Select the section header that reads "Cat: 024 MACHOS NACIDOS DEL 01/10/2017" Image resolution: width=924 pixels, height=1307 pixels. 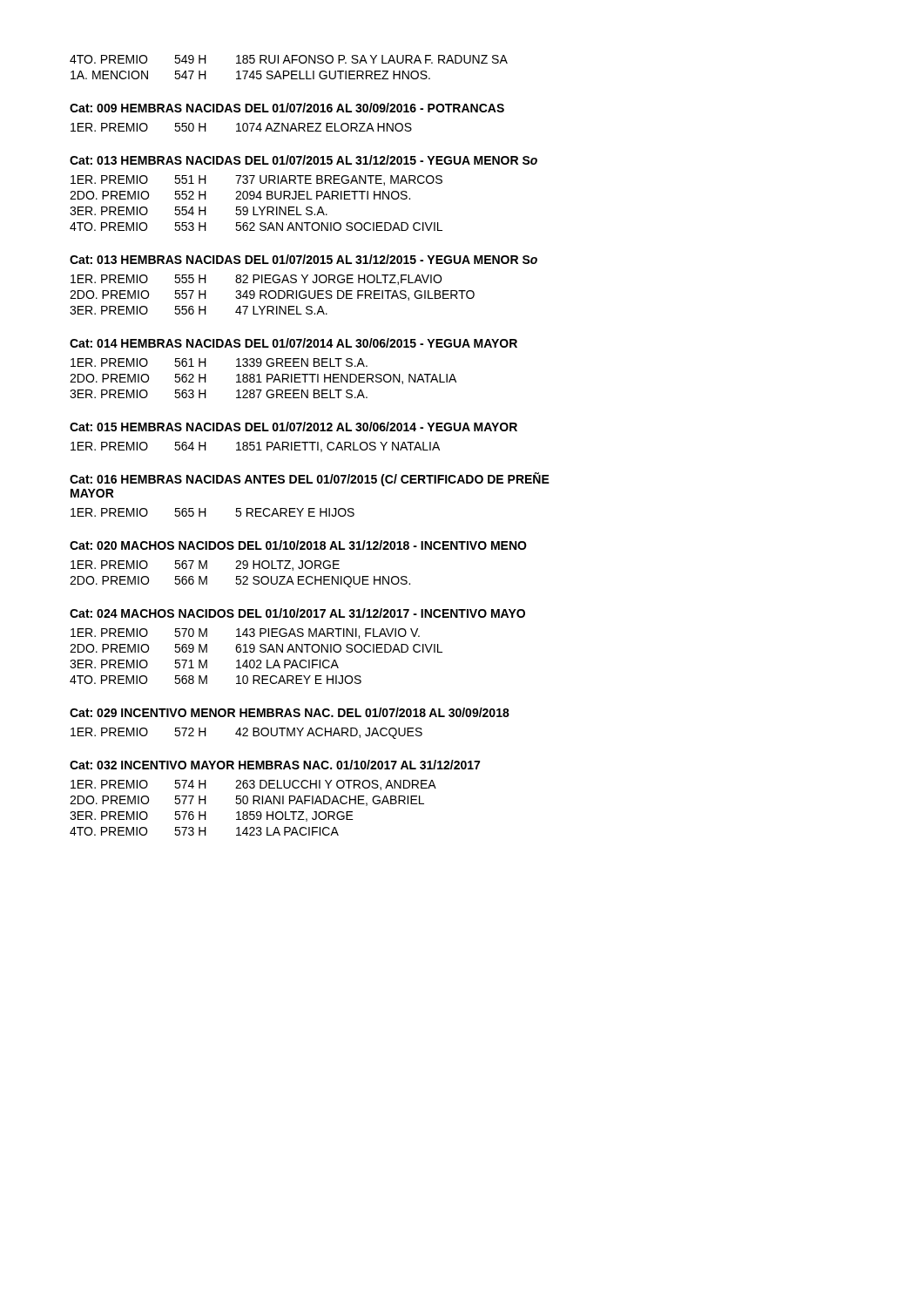298,613
